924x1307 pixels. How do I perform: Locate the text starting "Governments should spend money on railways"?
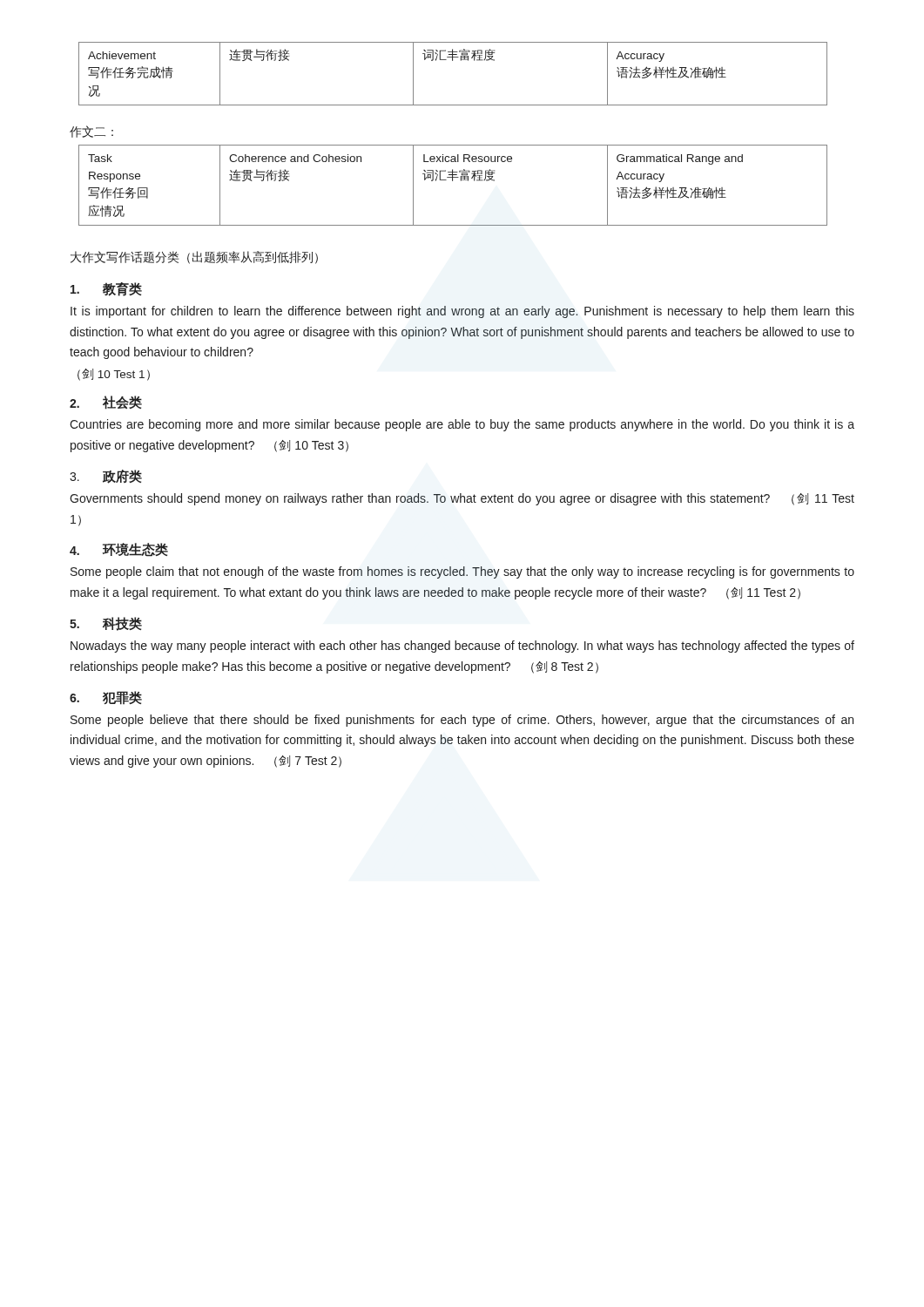462,509
